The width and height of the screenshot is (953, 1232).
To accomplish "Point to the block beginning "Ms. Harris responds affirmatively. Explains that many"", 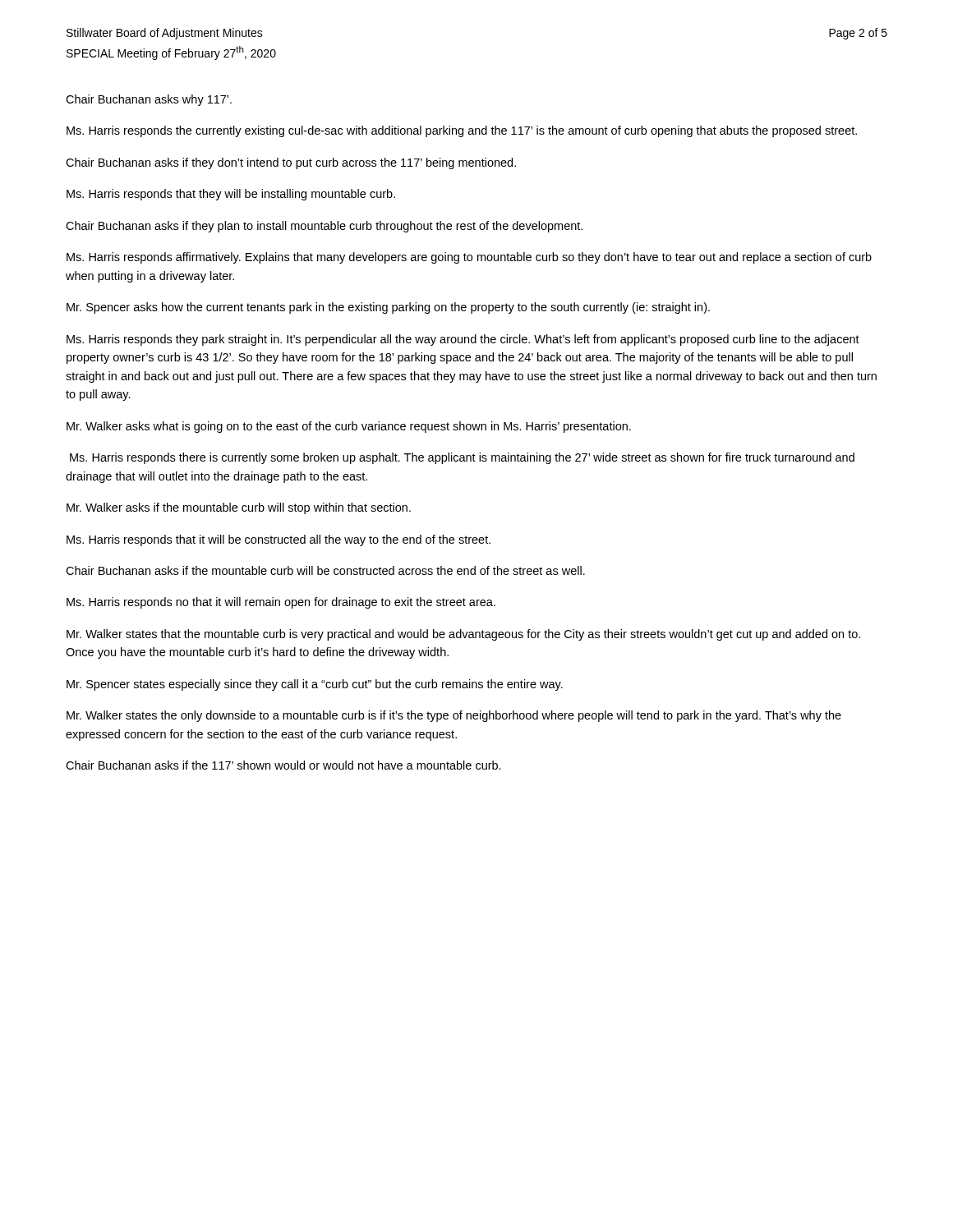I will [x=469, y=267].
